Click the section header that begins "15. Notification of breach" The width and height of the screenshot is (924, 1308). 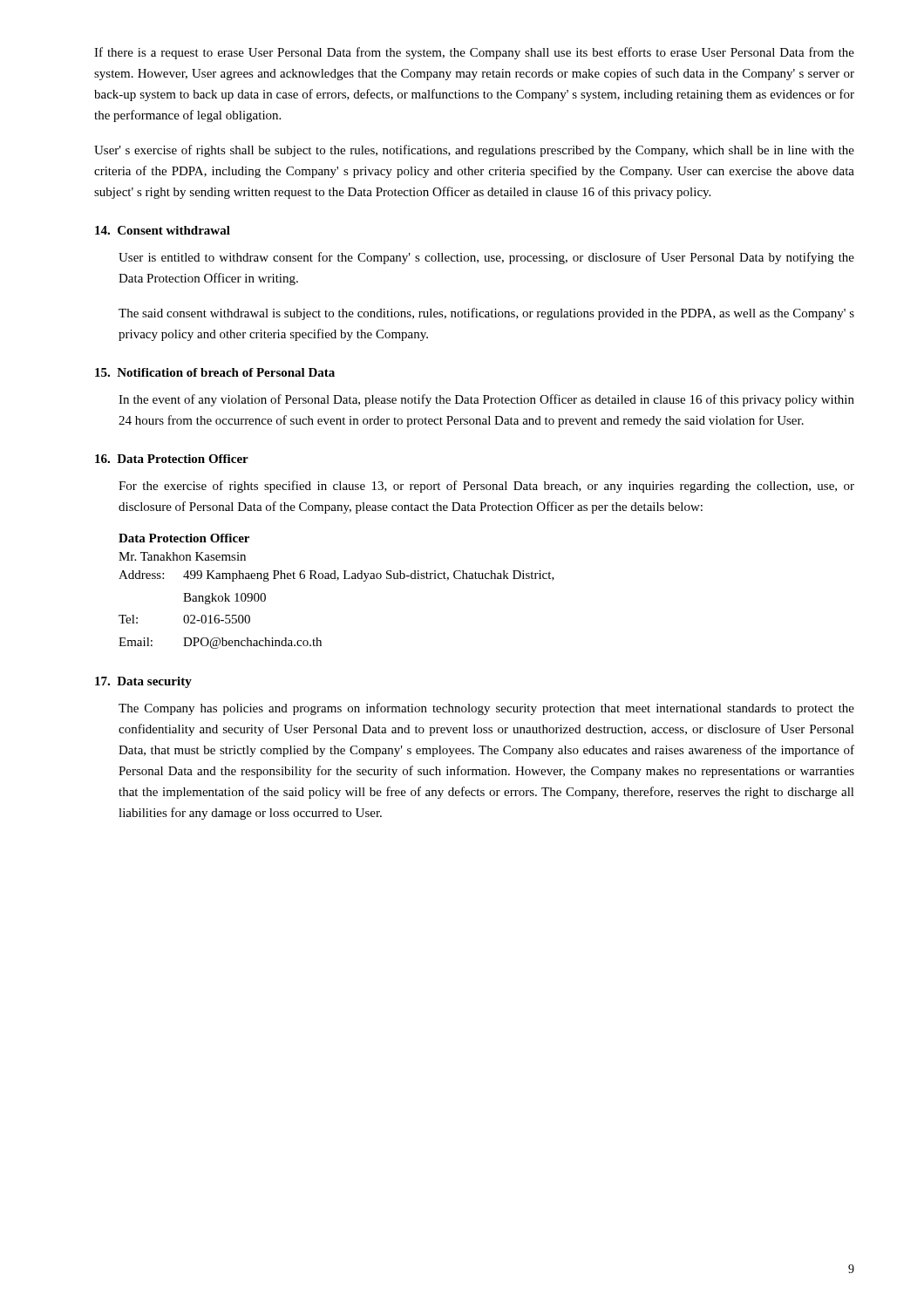(x=215, y=372)
